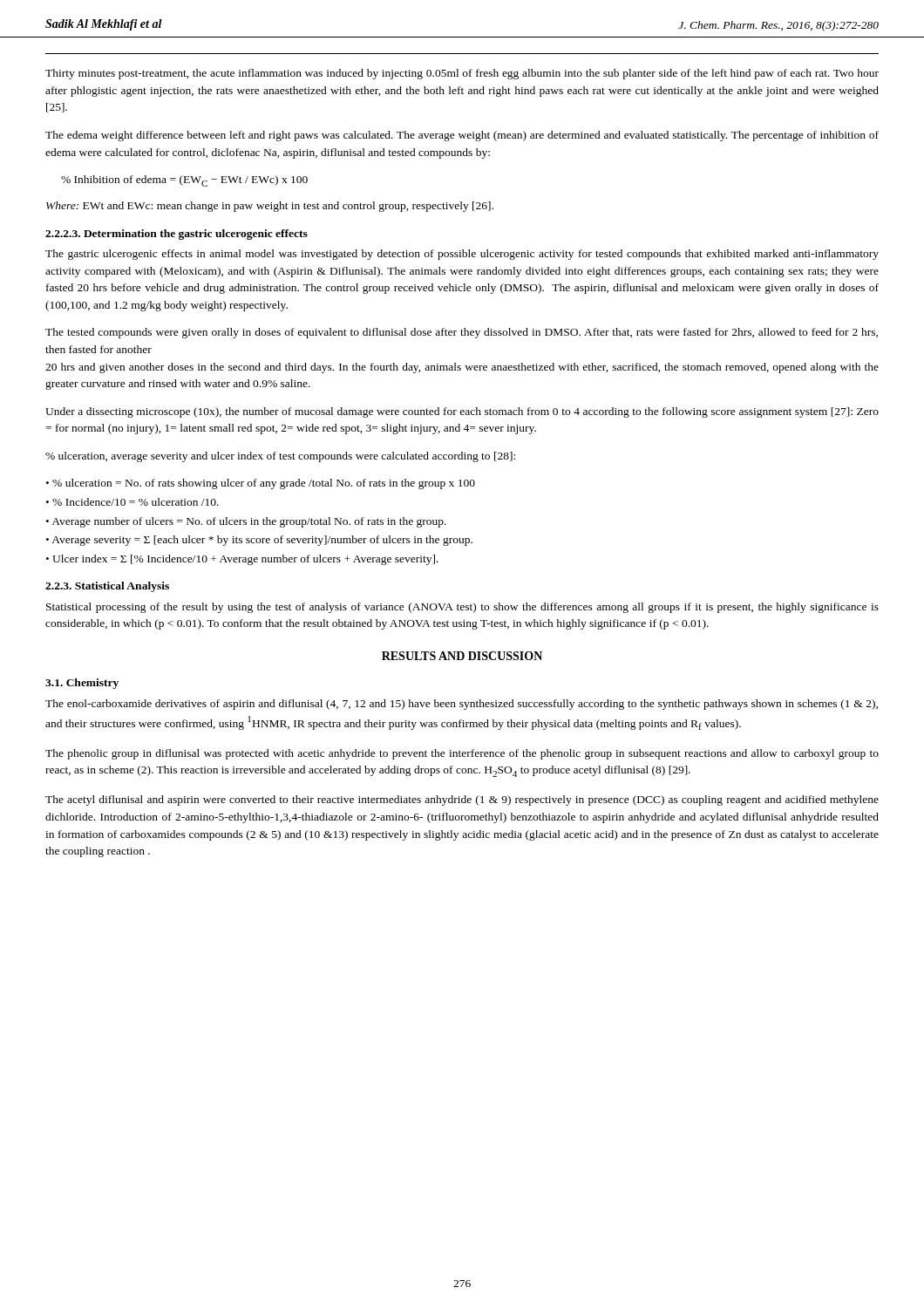Select the text block starting "2.2.3. Statistical Analysis"

(x=107, y=586)
